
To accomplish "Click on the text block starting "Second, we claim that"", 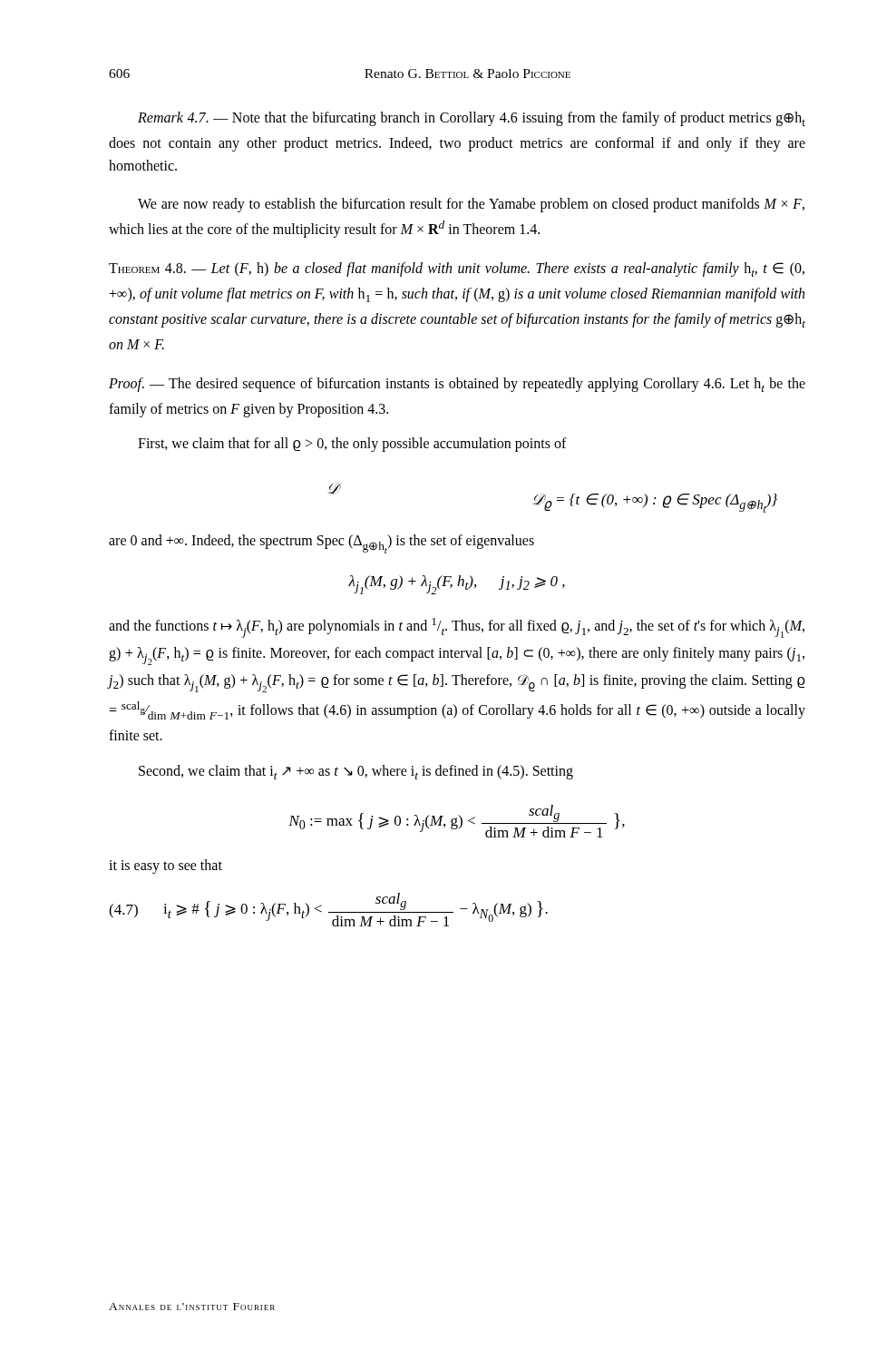I will click(457, 773).
